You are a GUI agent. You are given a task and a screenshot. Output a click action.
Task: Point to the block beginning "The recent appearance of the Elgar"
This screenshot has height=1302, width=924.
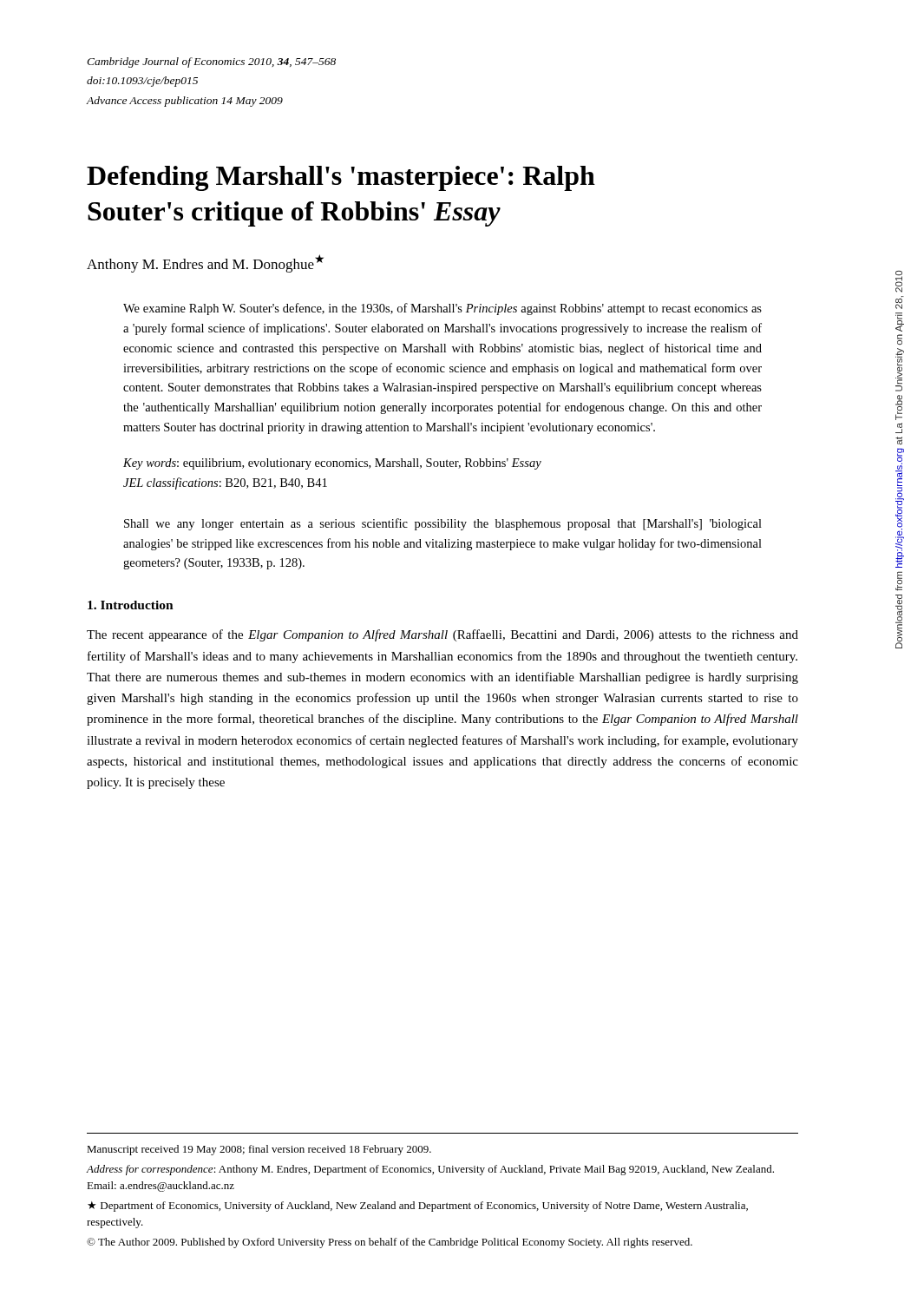442,709
